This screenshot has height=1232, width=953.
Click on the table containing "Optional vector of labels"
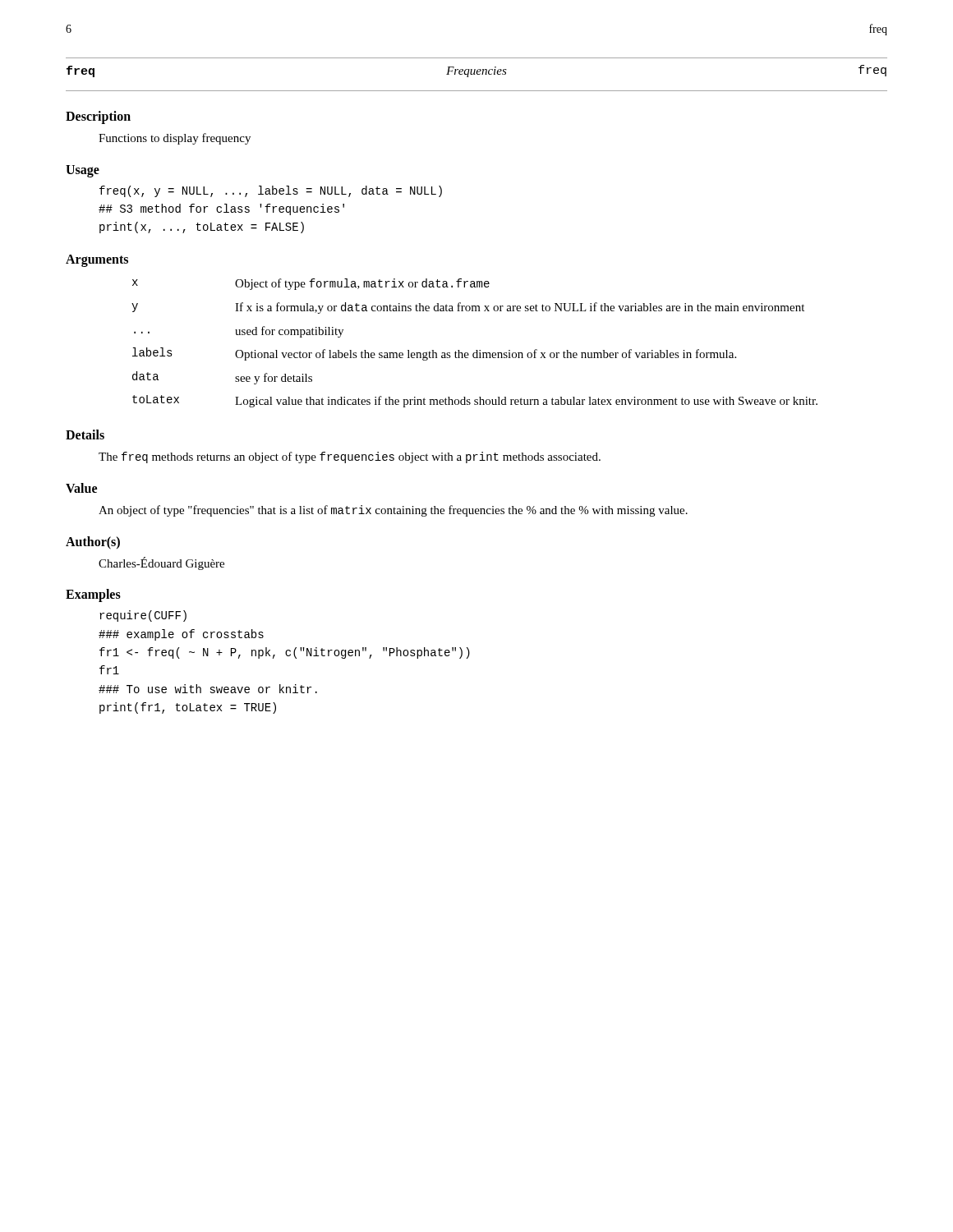pos(493,342)
